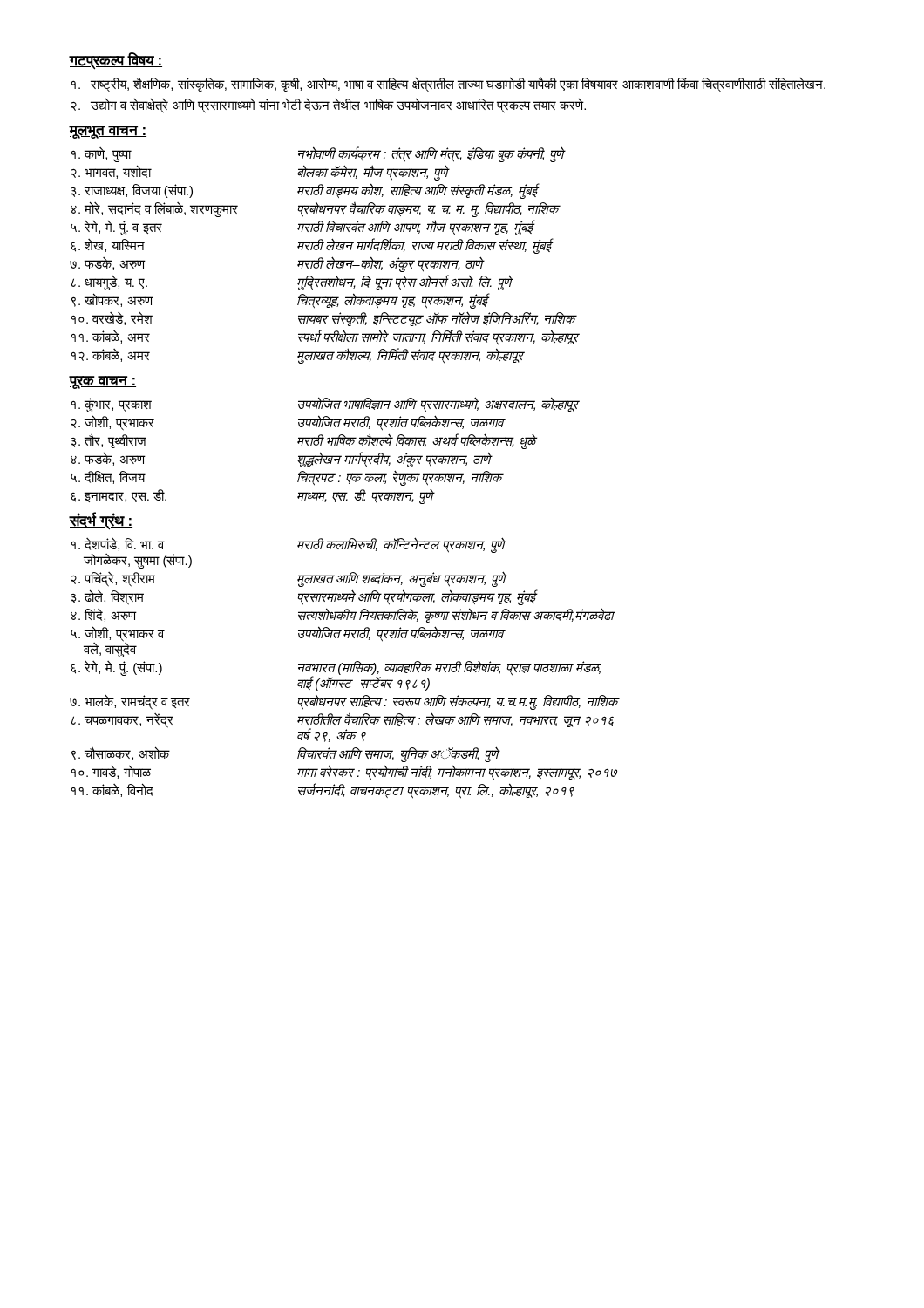
Task: Click on the region starting "३. ढोले, विश्राम प्रसारमाध्यमे आणि प्रयोगकला,"
Action: tap(303, 597)
